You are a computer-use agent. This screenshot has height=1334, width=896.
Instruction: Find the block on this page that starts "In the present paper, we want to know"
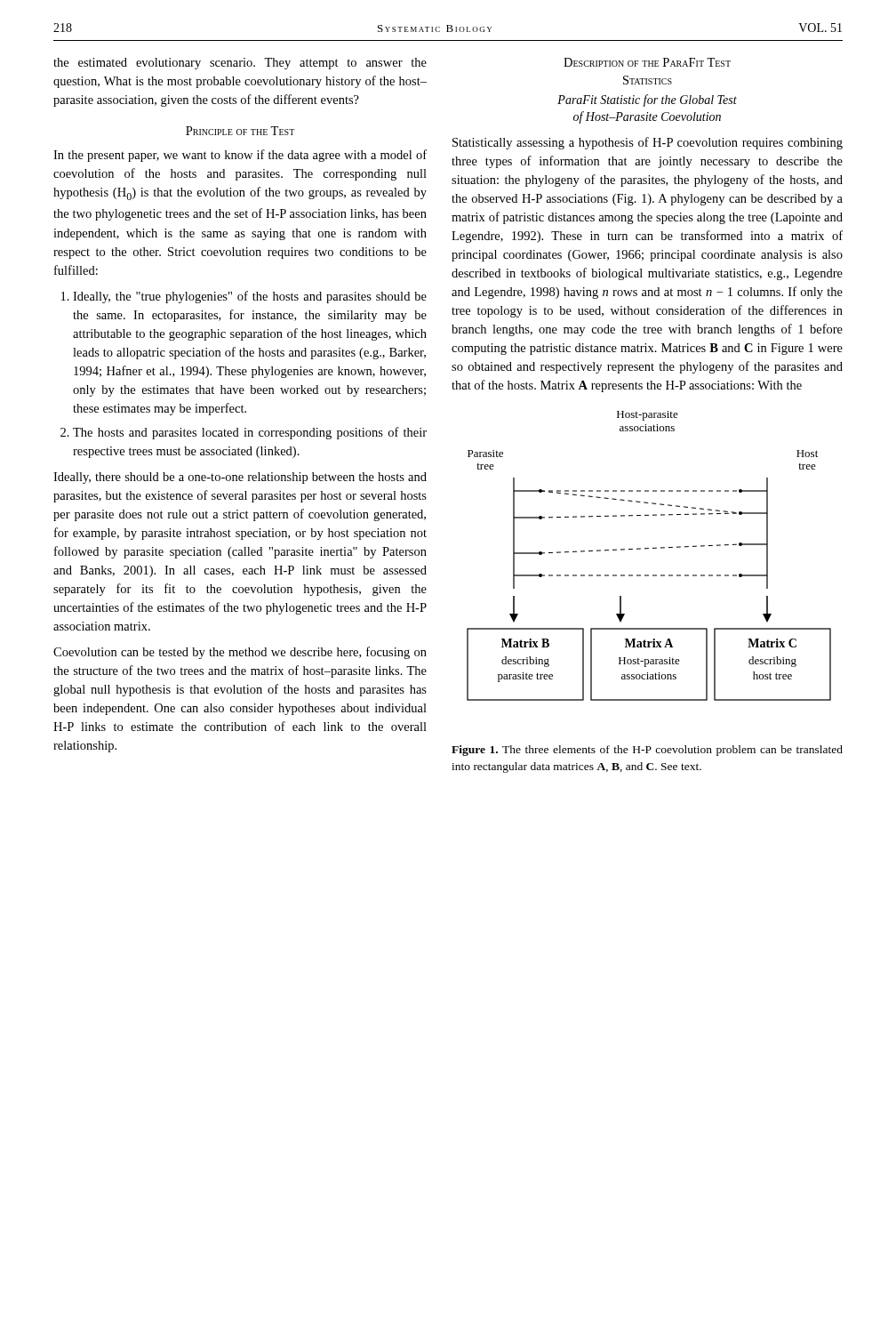[x=240, y=213]
